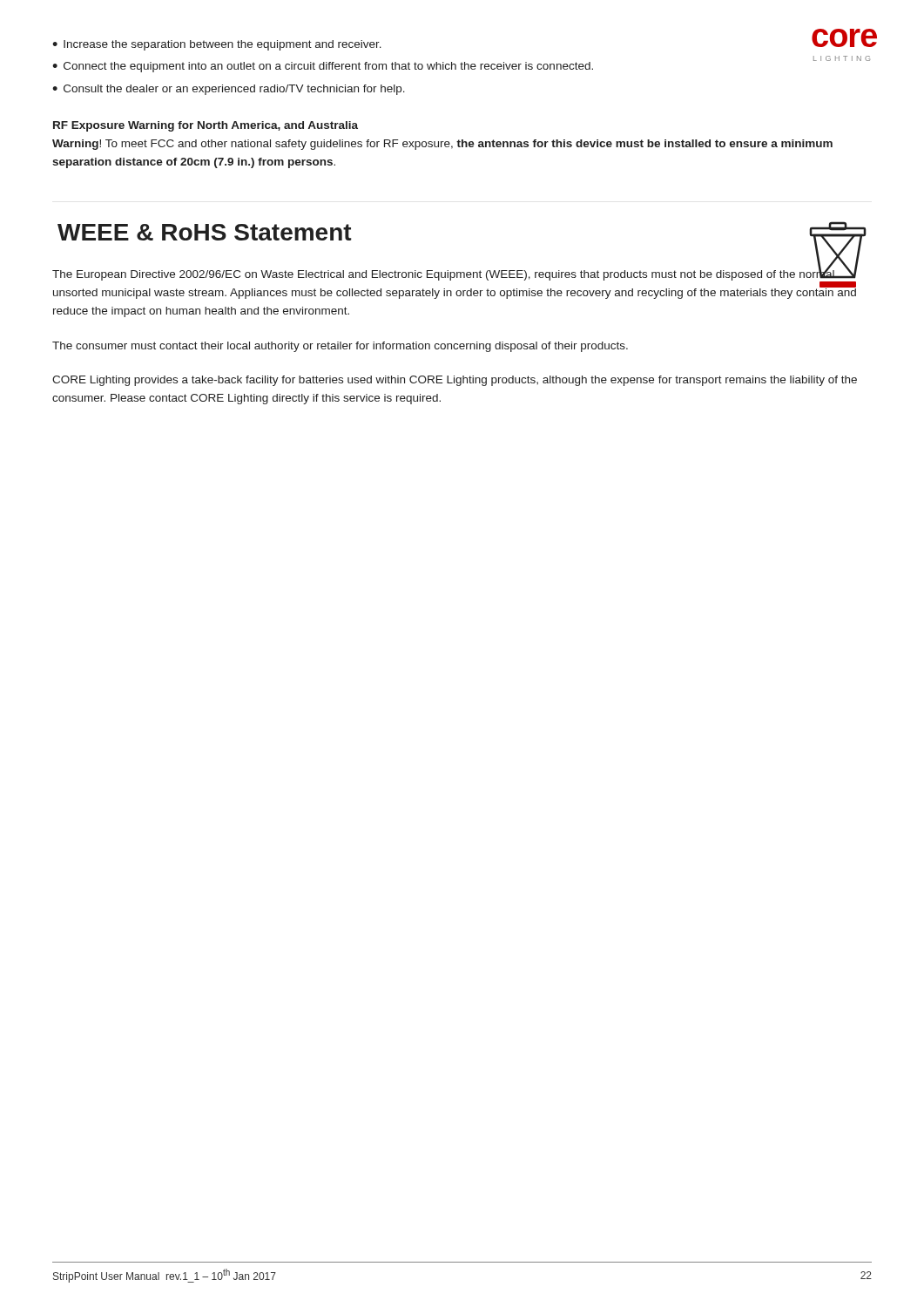This screenshot has height=1307, width=924.
Task: Click on the text block that says "The European Directive 2002/96/EC on Waste Electrical and"
Action: coord(455,292)
